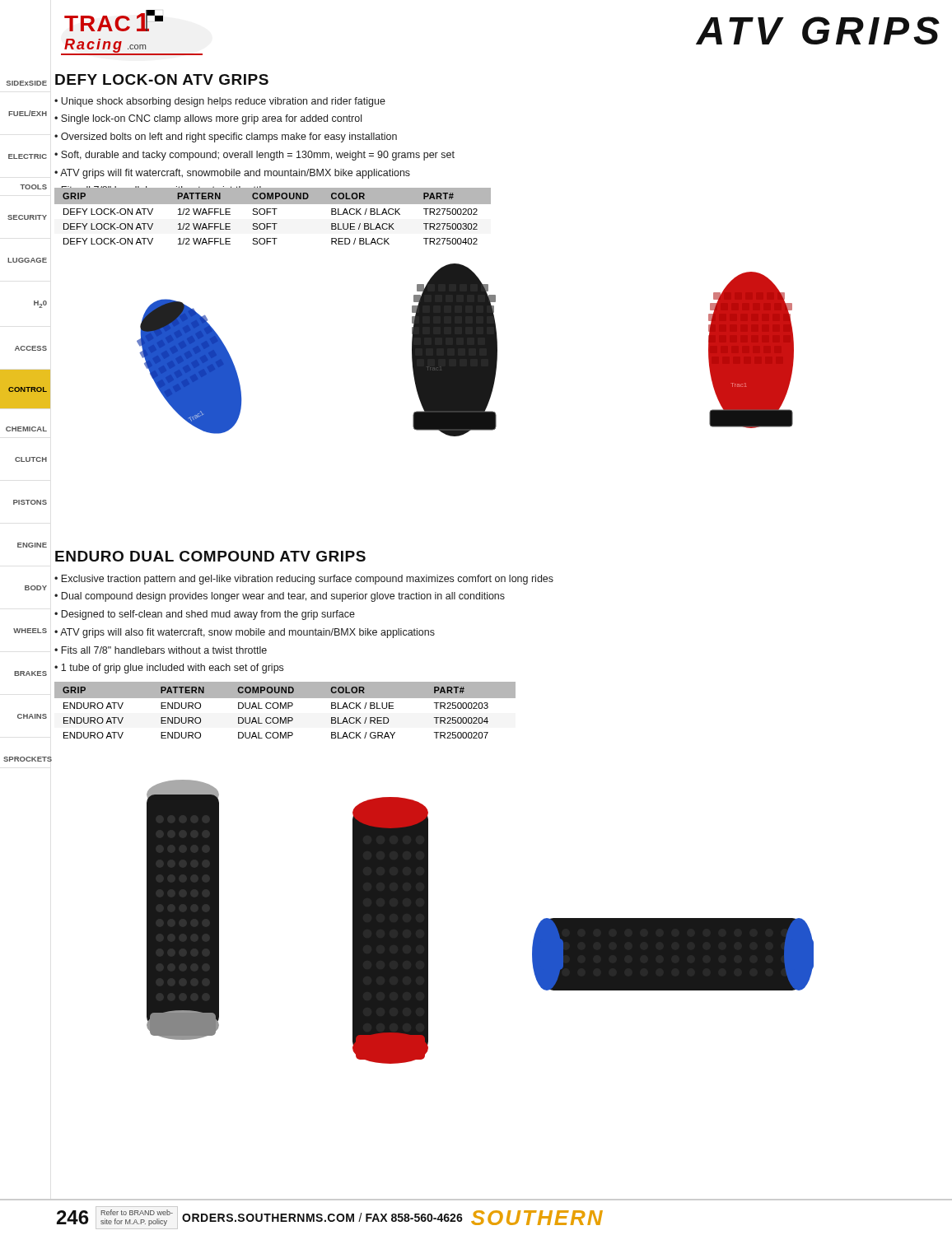This screenshot has width=952, height=1235.
Task: Point to the section header beginning "ENDURO DUAL COMPOUND"
Action: [210, 556]
